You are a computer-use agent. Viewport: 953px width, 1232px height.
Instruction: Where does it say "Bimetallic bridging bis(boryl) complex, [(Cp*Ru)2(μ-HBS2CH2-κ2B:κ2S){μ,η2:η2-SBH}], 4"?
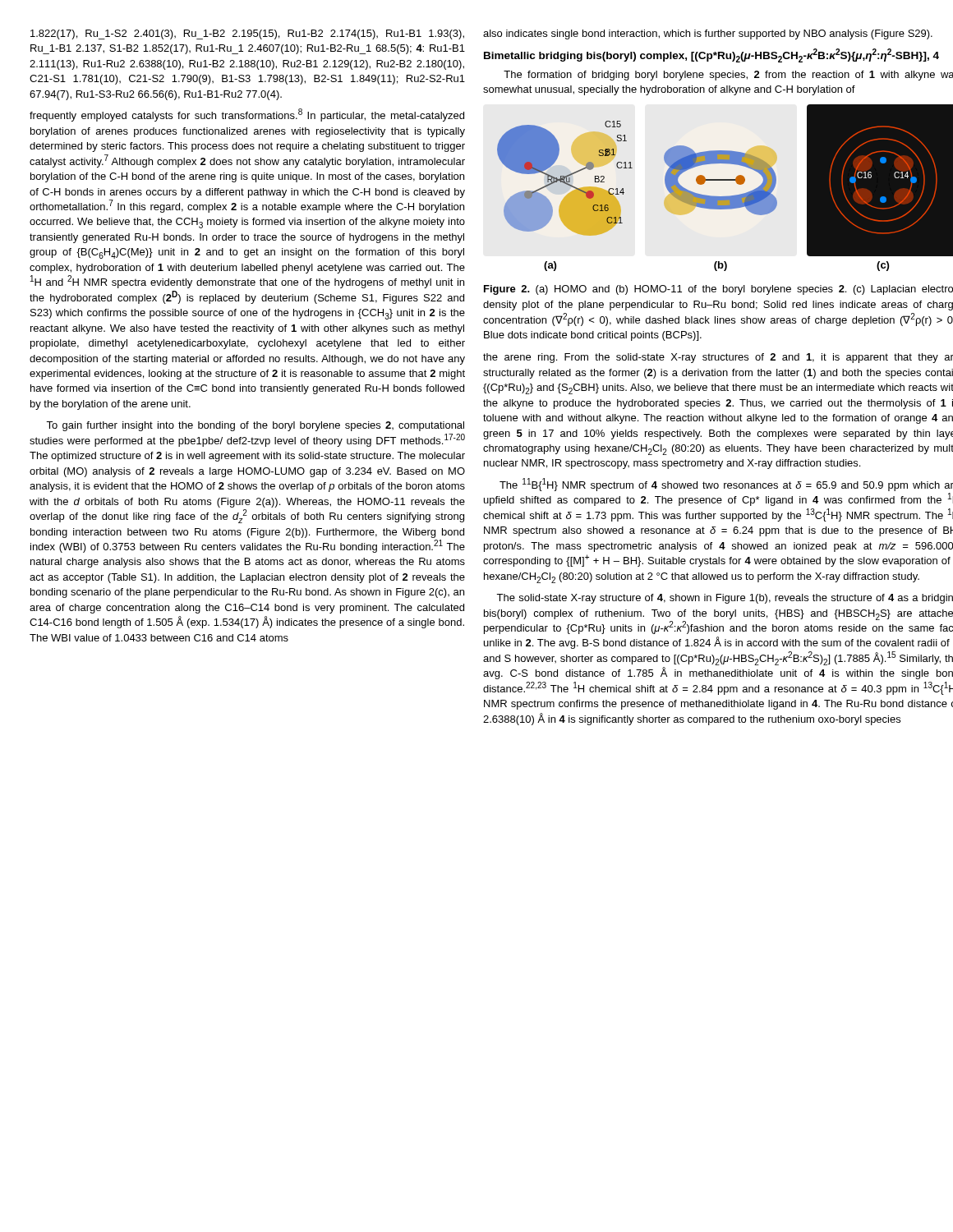coord(711,56)
